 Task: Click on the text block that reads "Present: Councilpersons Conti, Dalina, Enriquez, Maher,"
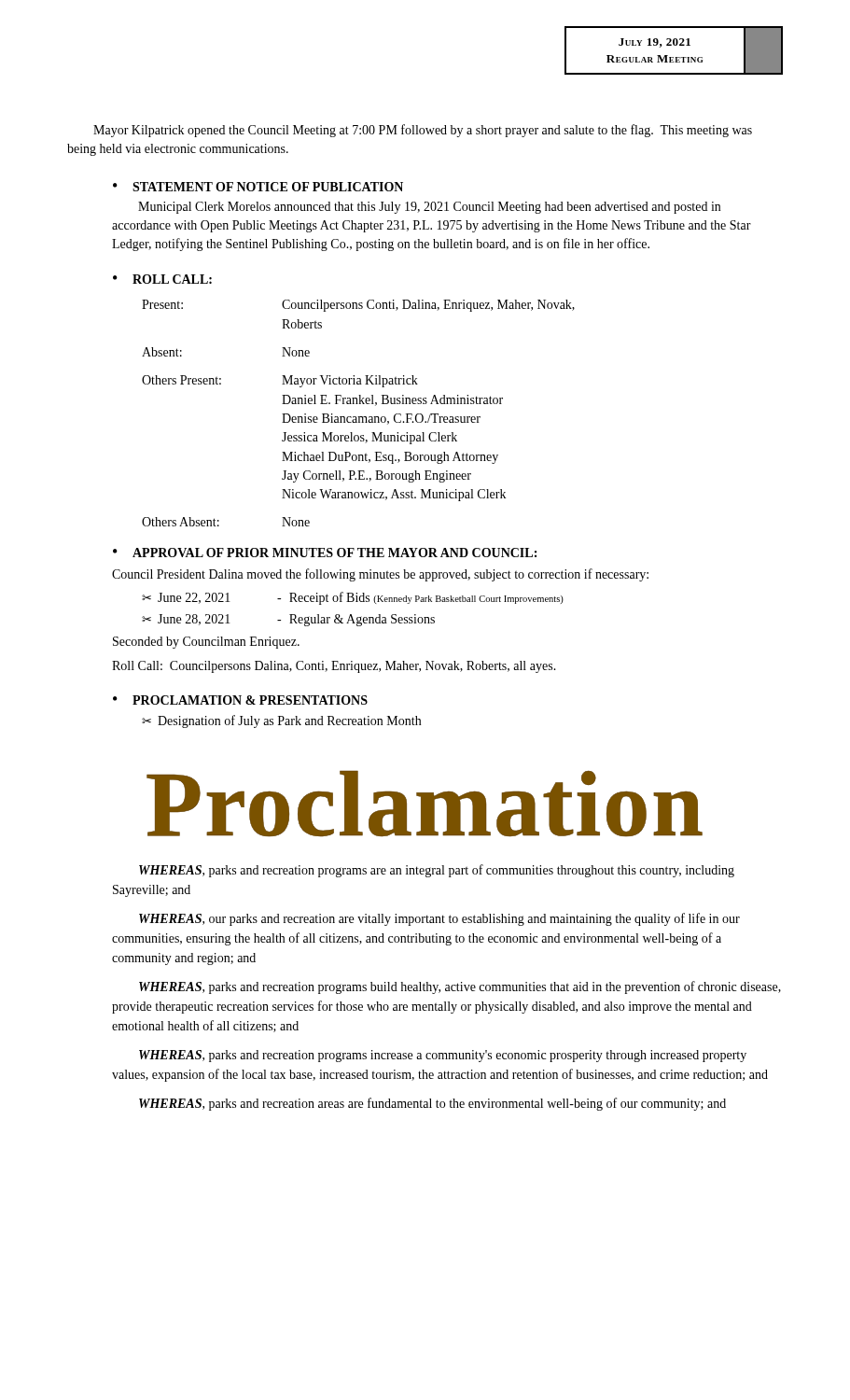pos(462,315)
